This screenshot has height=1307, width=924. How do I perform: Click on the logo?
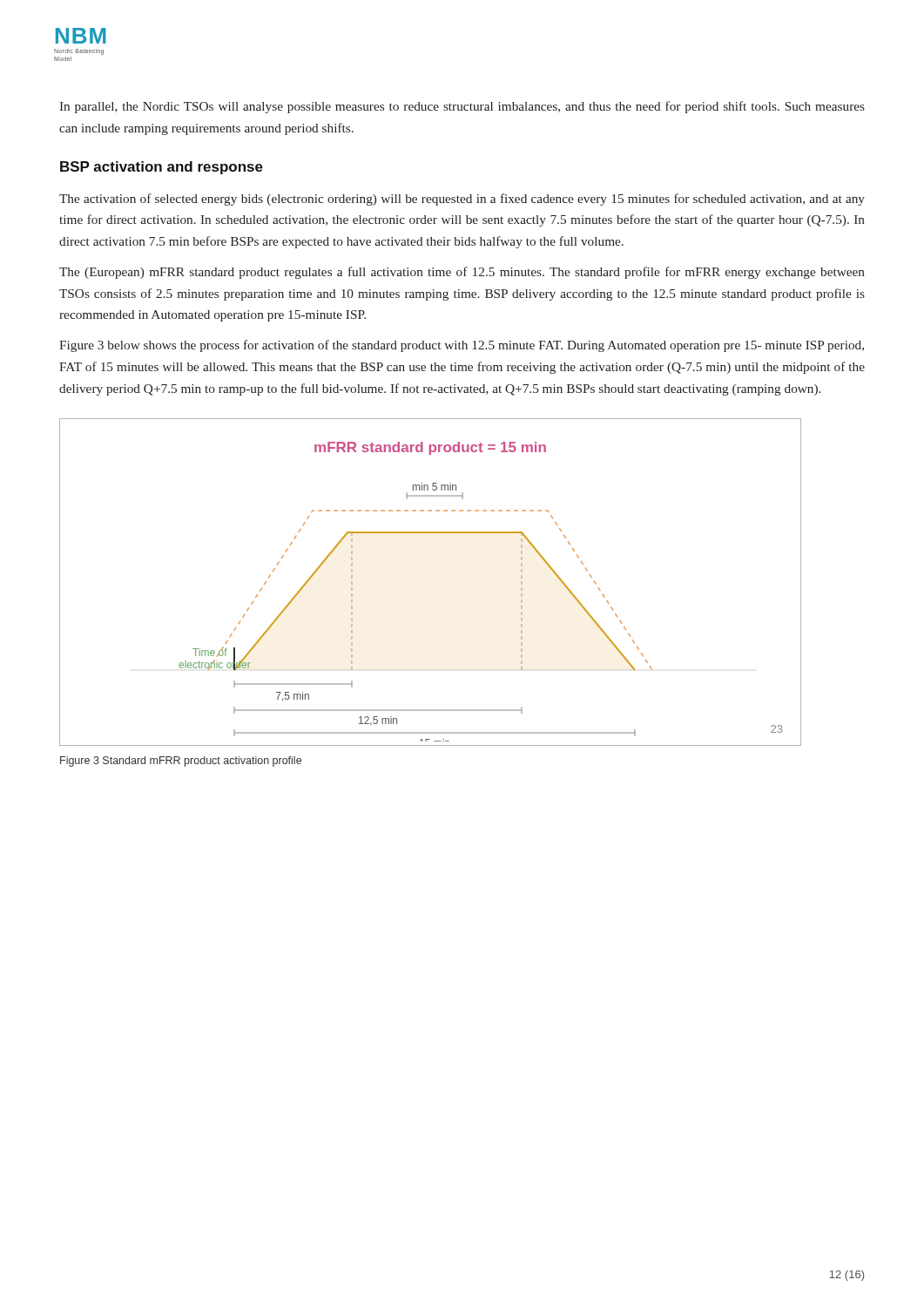click(81, 44)
